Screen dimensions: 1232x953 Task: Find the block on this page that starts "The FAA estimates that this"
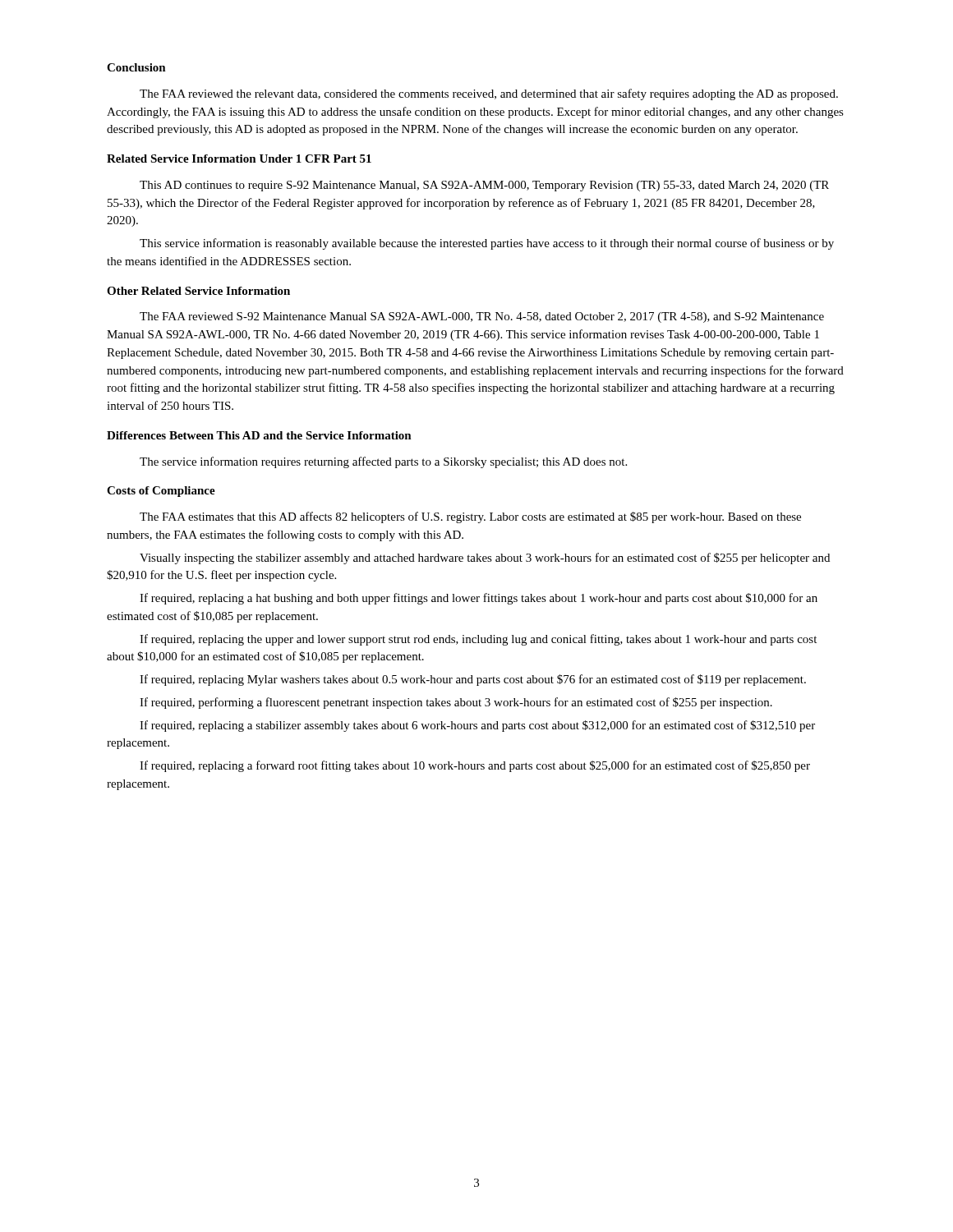476,526
